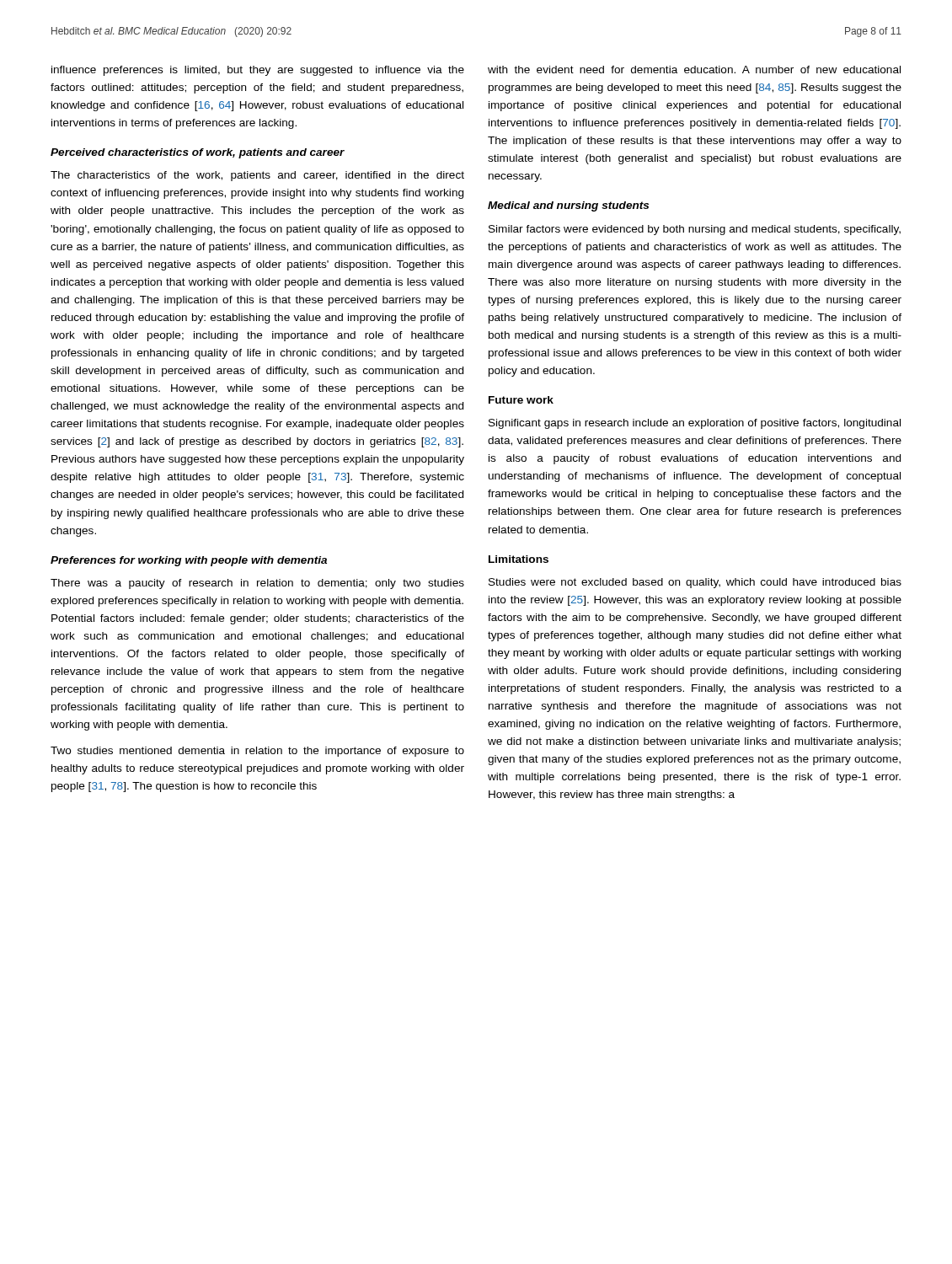Find the text starting "with the evident need"
The image size is (952, 1264).
tap(695, 123)
